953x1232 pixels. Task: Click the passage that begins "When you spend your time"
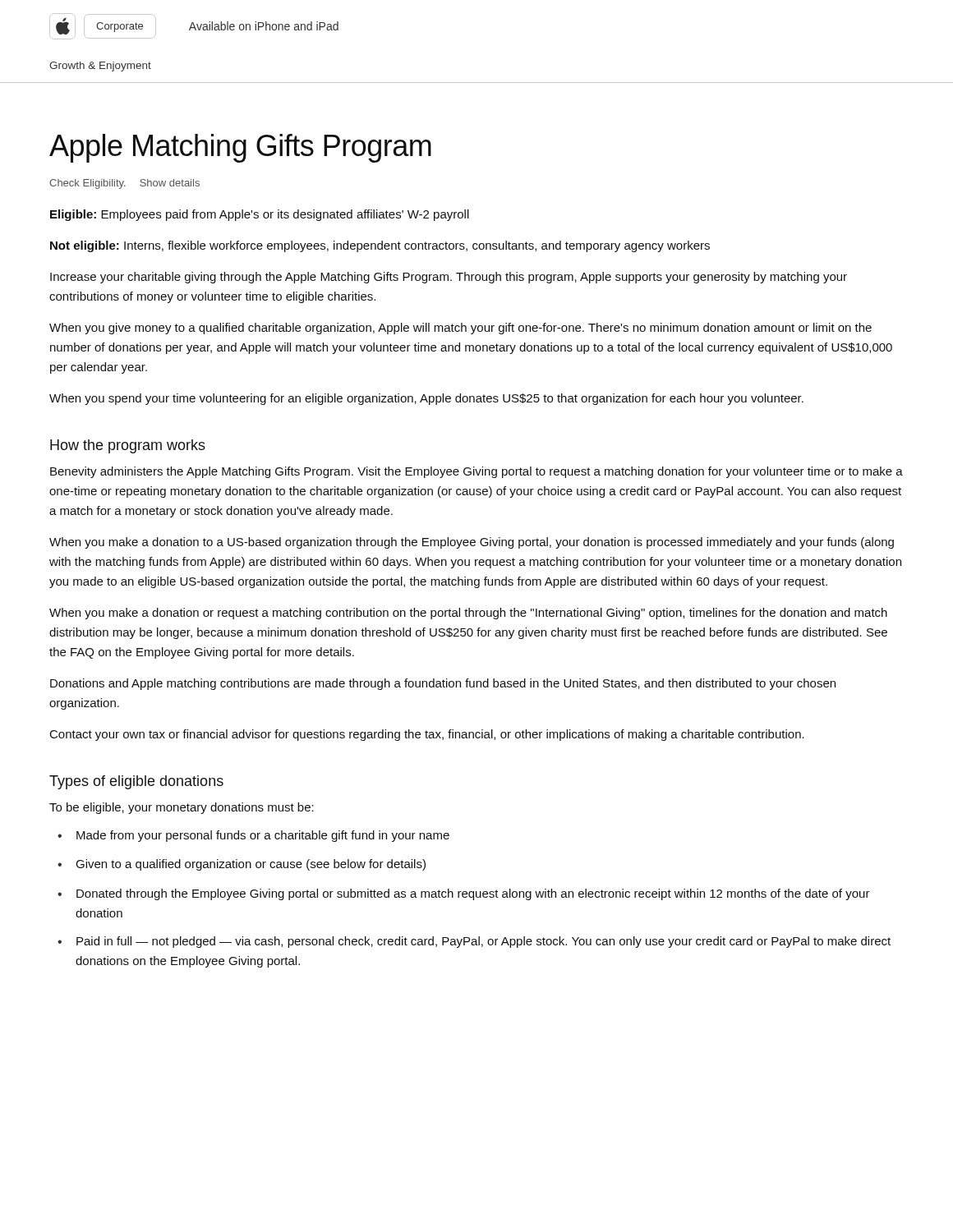[427, 398]
